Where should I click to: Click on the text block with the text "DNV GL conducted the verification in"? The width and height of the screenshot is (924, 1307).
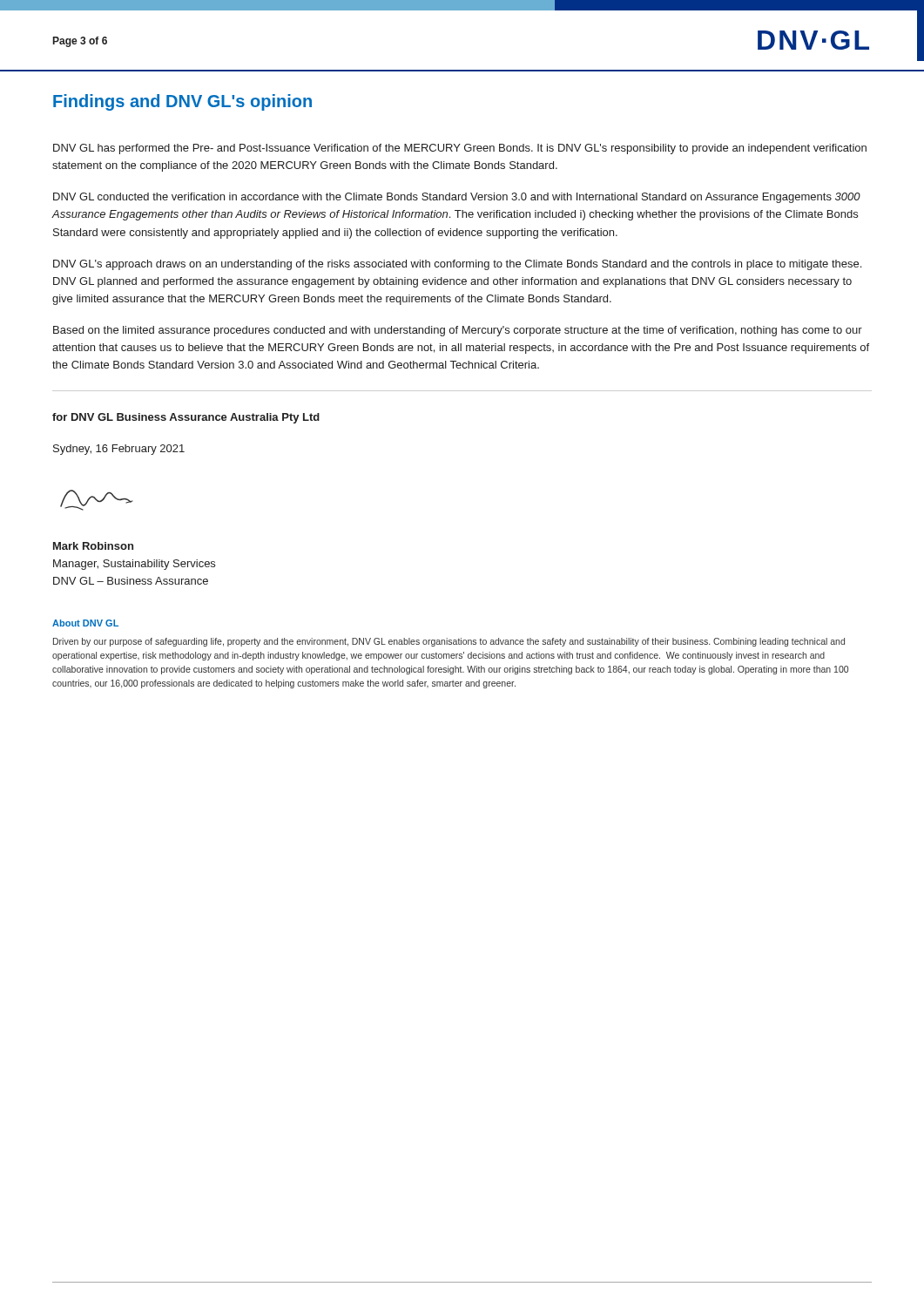click(x=462, y=215)
